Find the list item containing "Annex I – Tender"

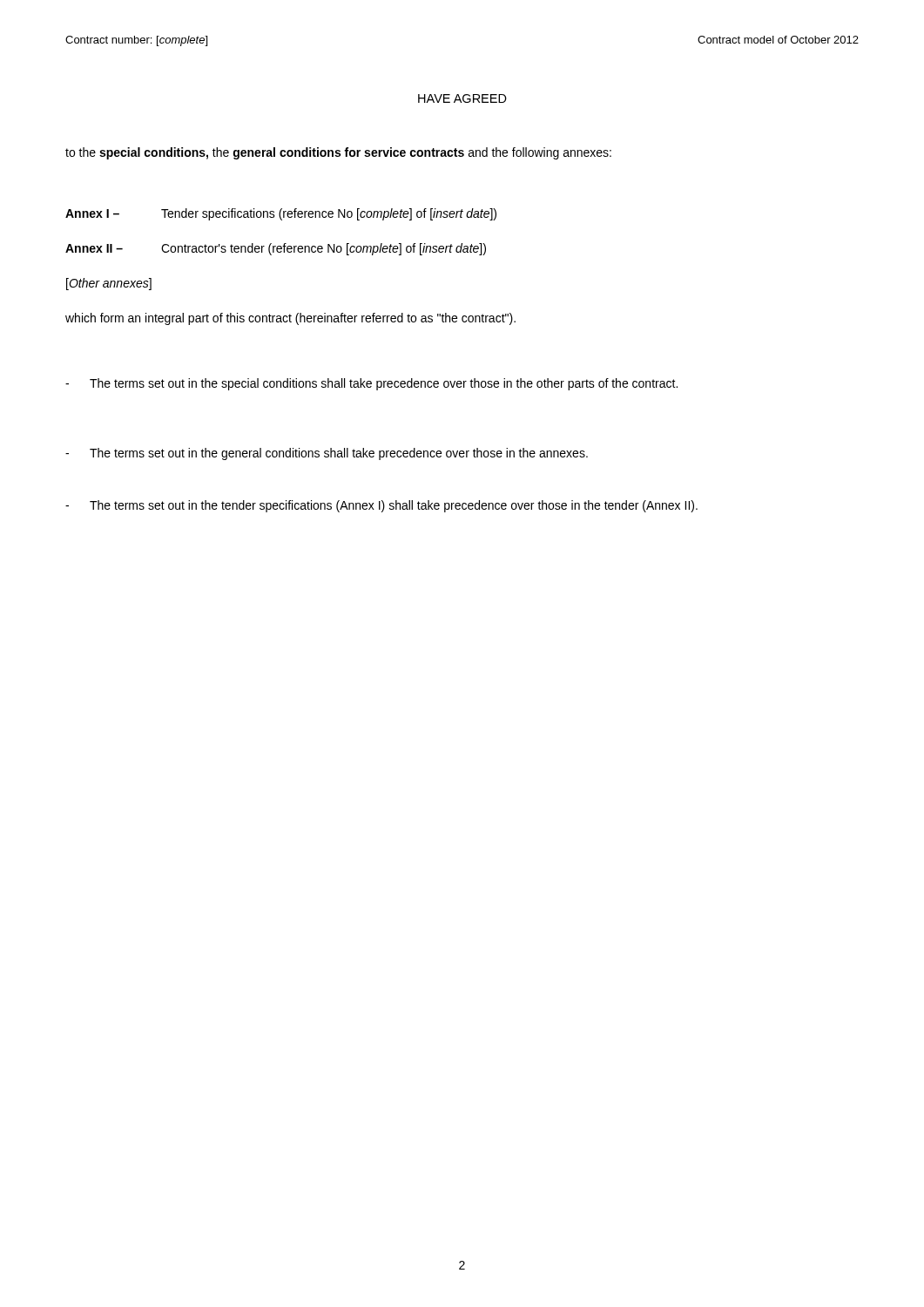462,214
